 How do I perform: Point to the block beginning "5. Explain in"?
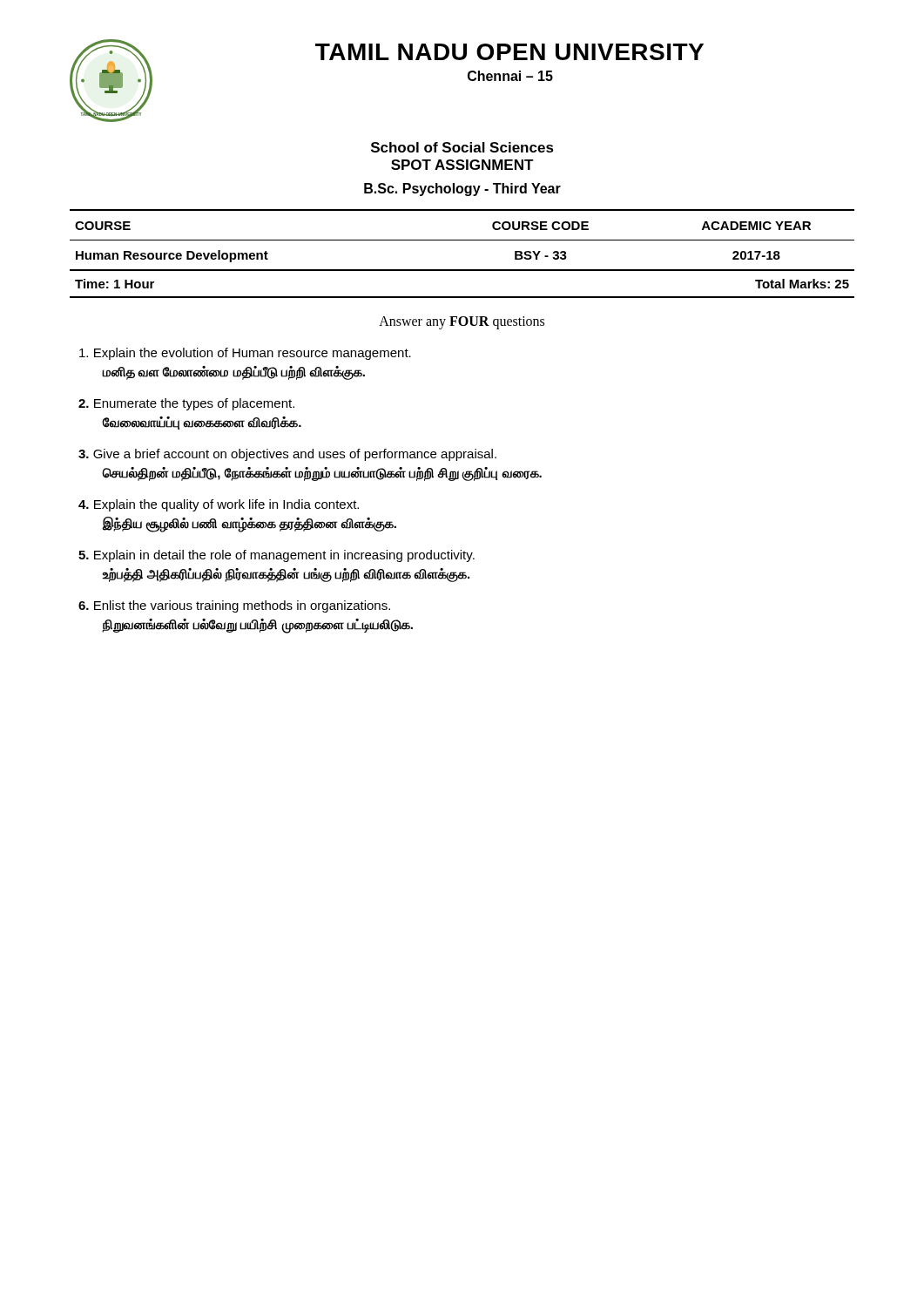466,565
